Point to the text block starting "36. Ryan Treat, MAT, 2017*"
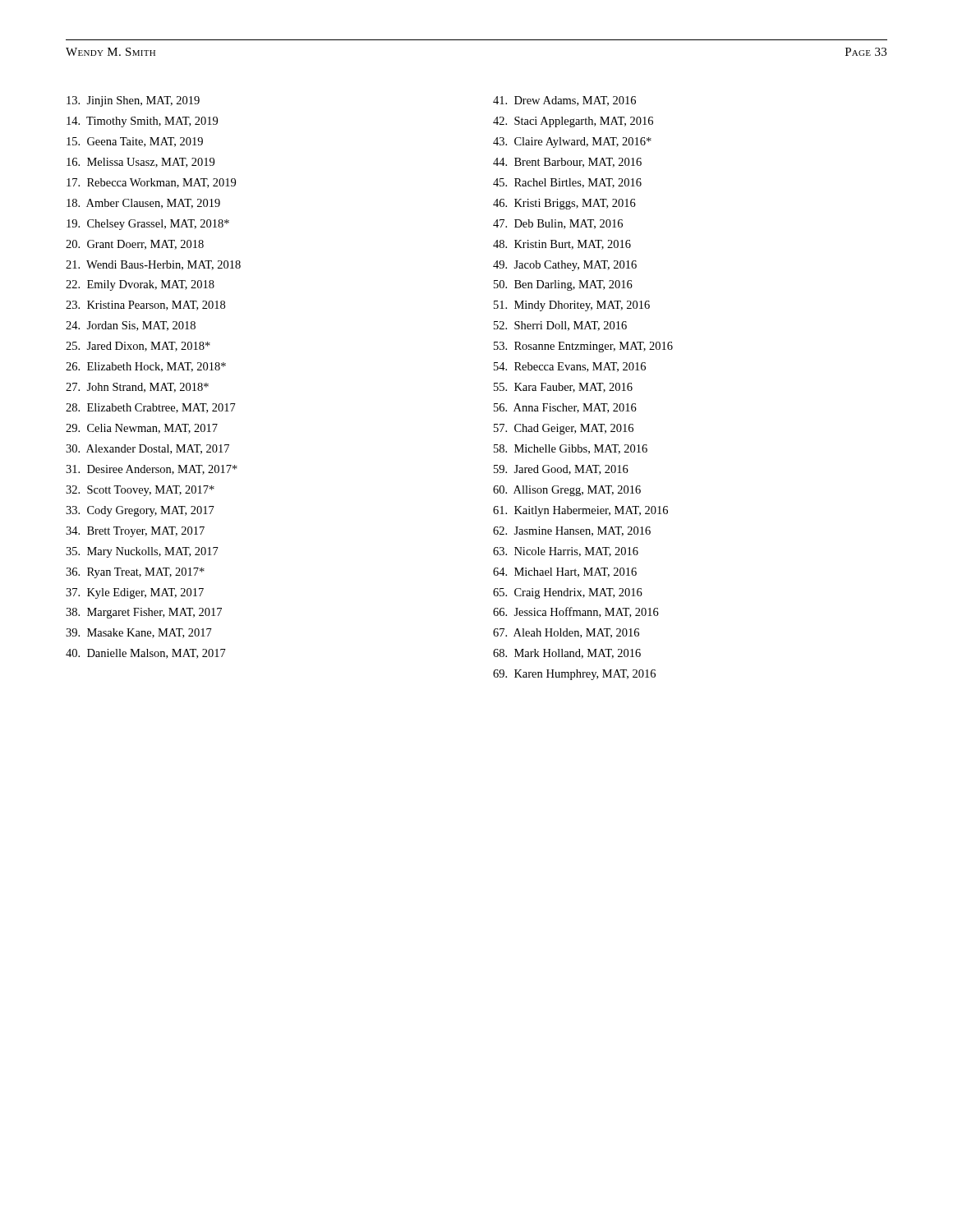Image resolution: width=953 pixels, height=1232 pixels. tap(135, 571)
